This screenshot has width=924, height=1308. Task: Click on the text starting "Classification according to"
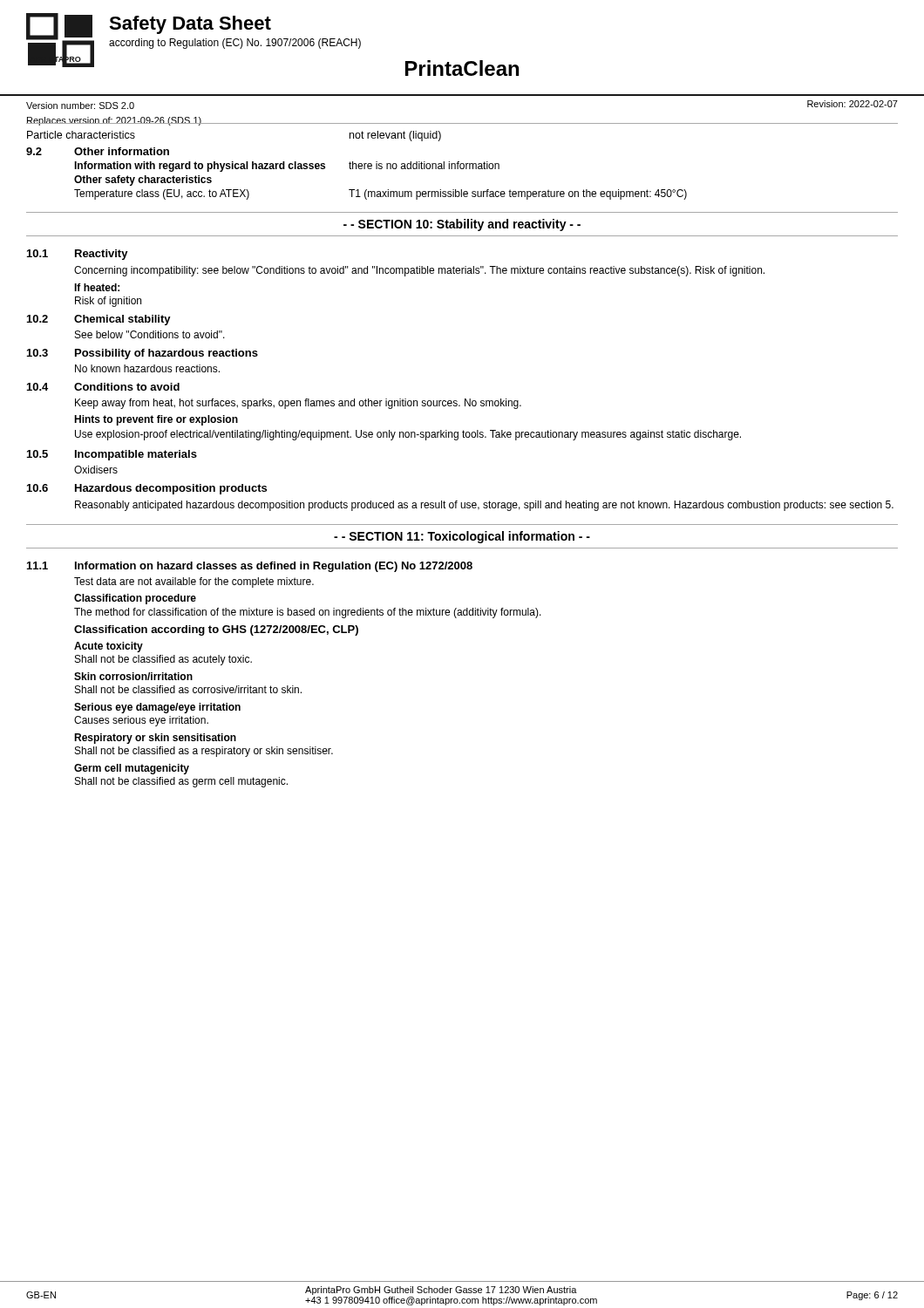point(216,630)
